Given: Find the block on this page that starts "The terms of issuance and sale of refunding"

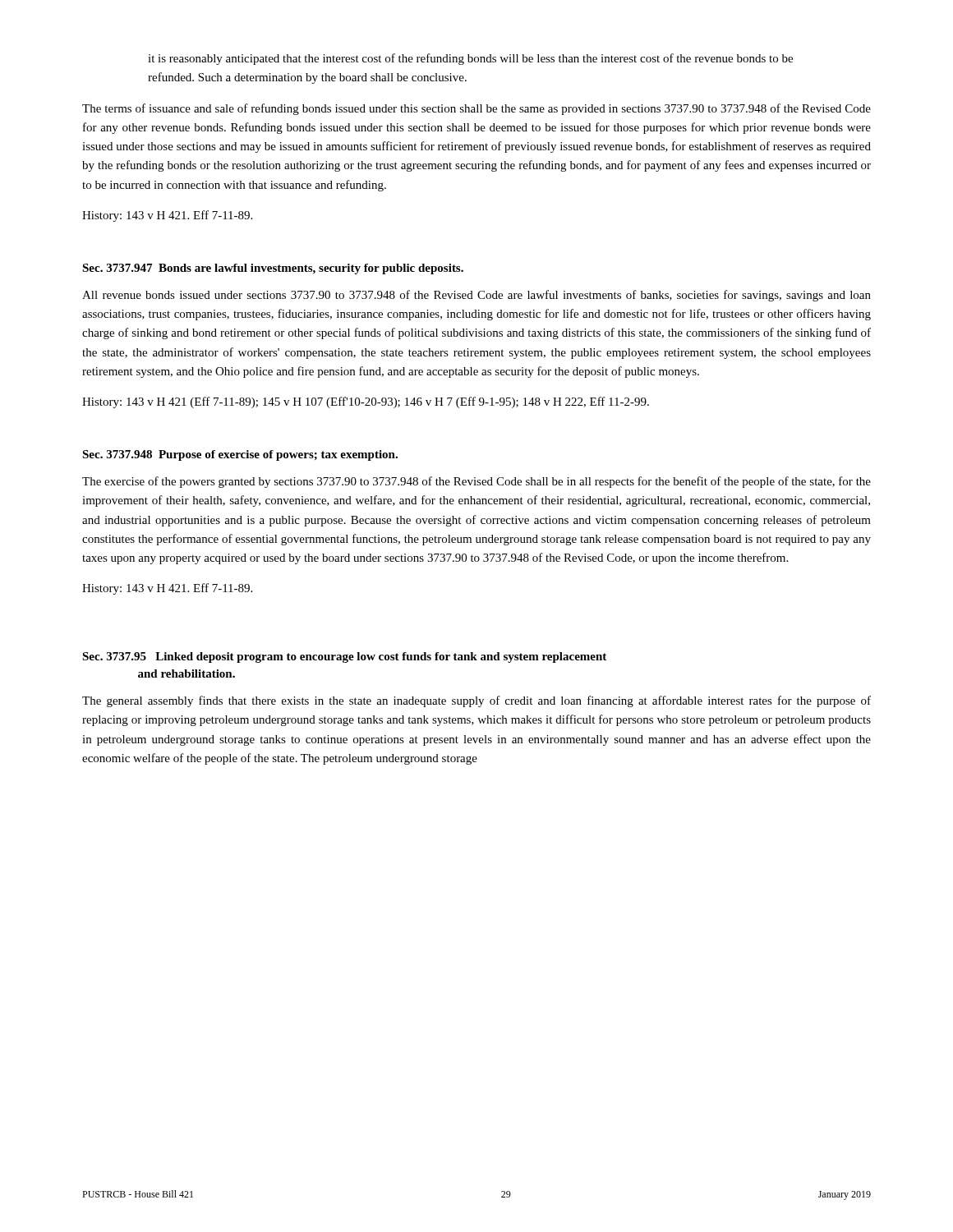Looking at the screenshot, I should click(x=476, y=147).
